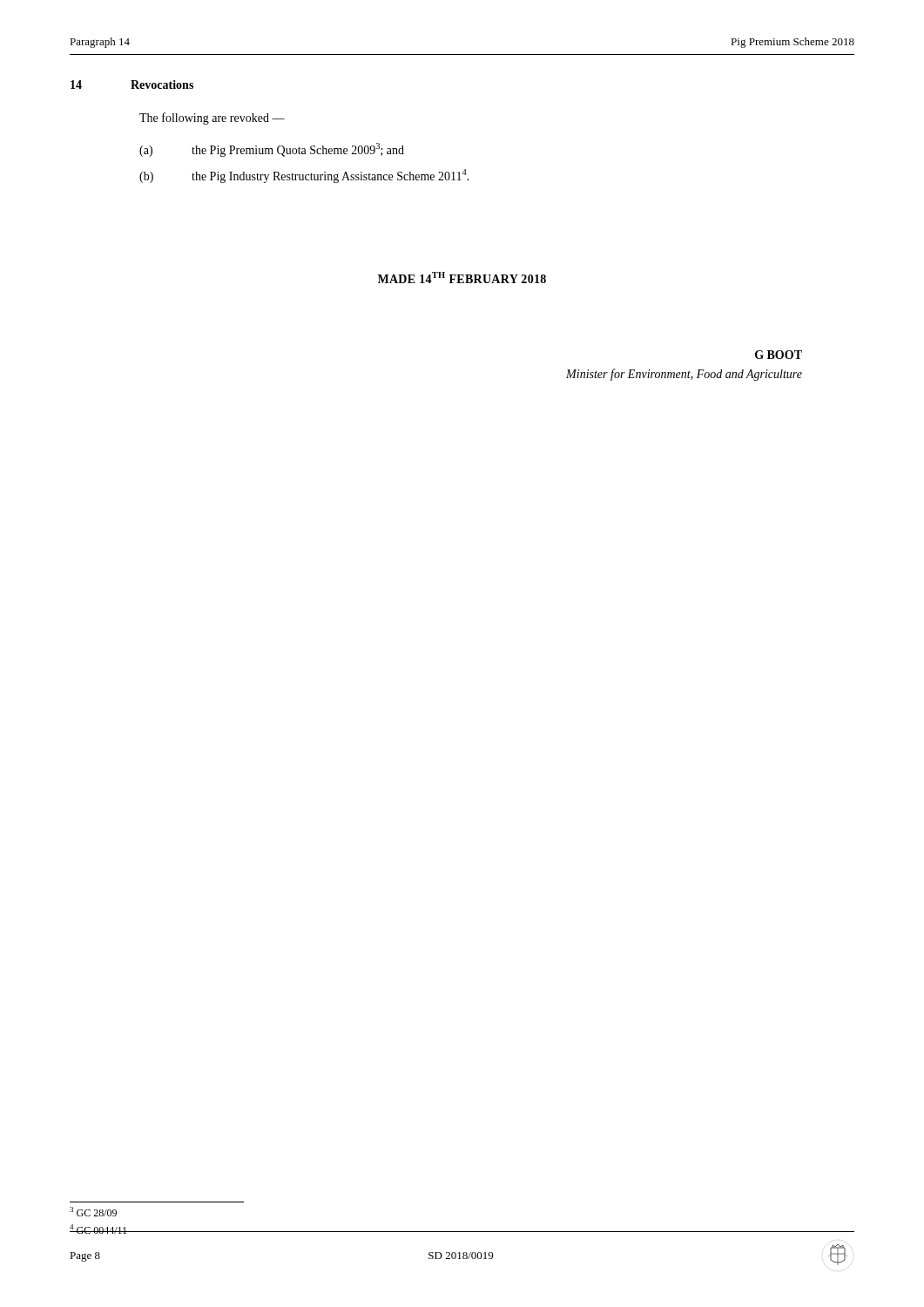
Task: Locate the text "The following are revoked —"
Action: point(212,118)
